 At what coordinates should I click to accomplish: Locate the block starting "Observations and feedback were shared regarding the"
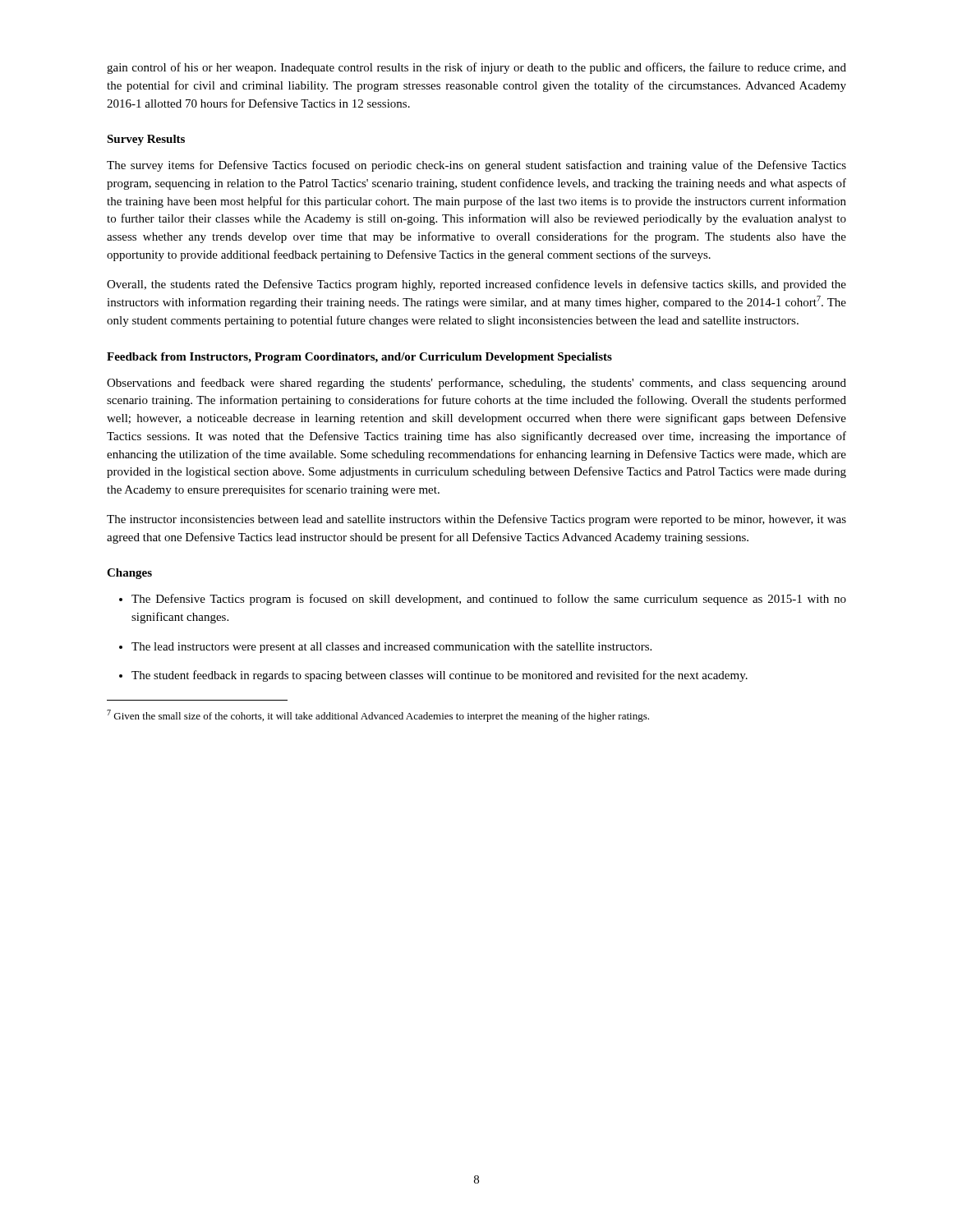pos(476,436)
